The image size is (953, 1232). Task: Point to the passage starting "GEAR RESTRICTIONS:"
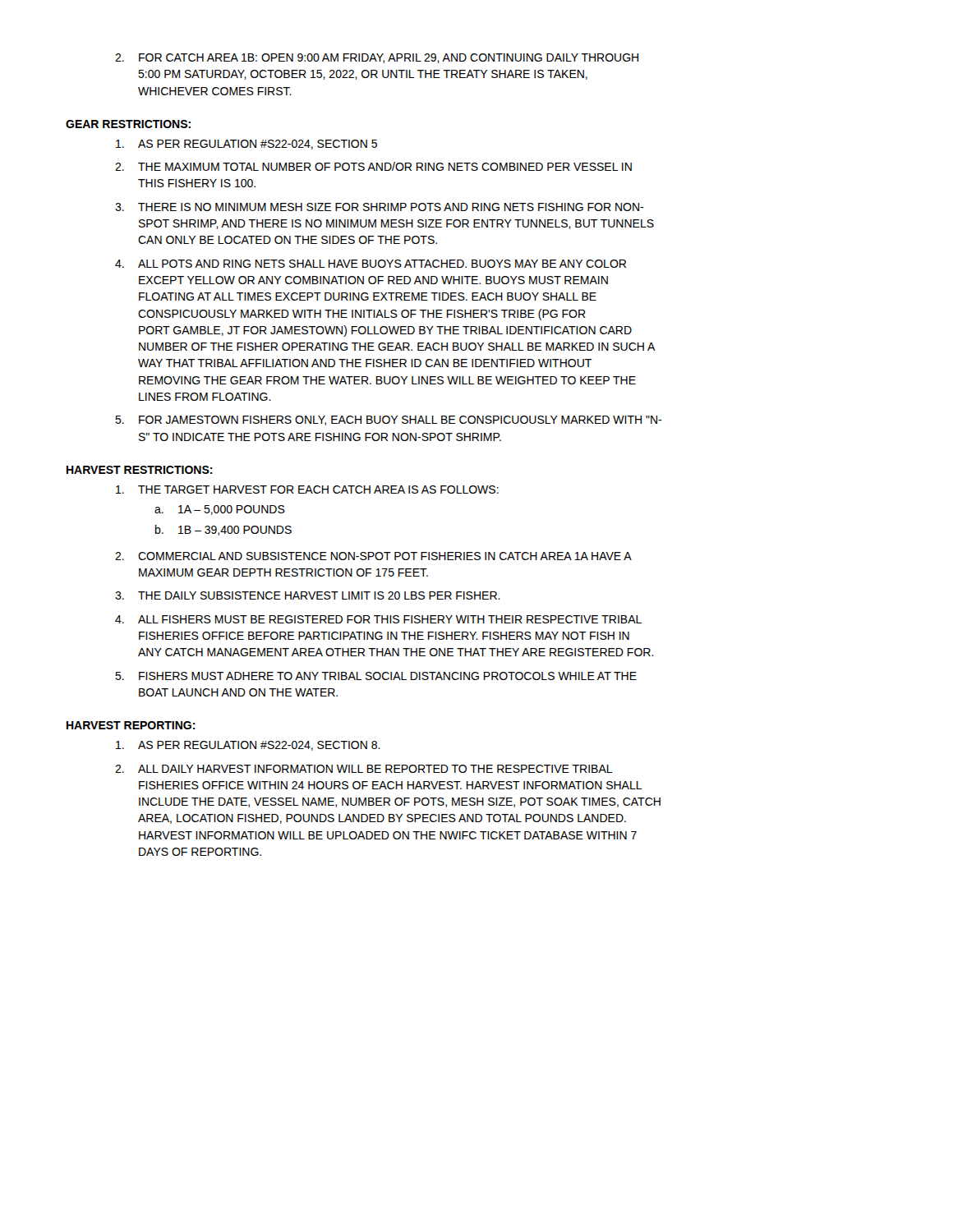point(129,124)
